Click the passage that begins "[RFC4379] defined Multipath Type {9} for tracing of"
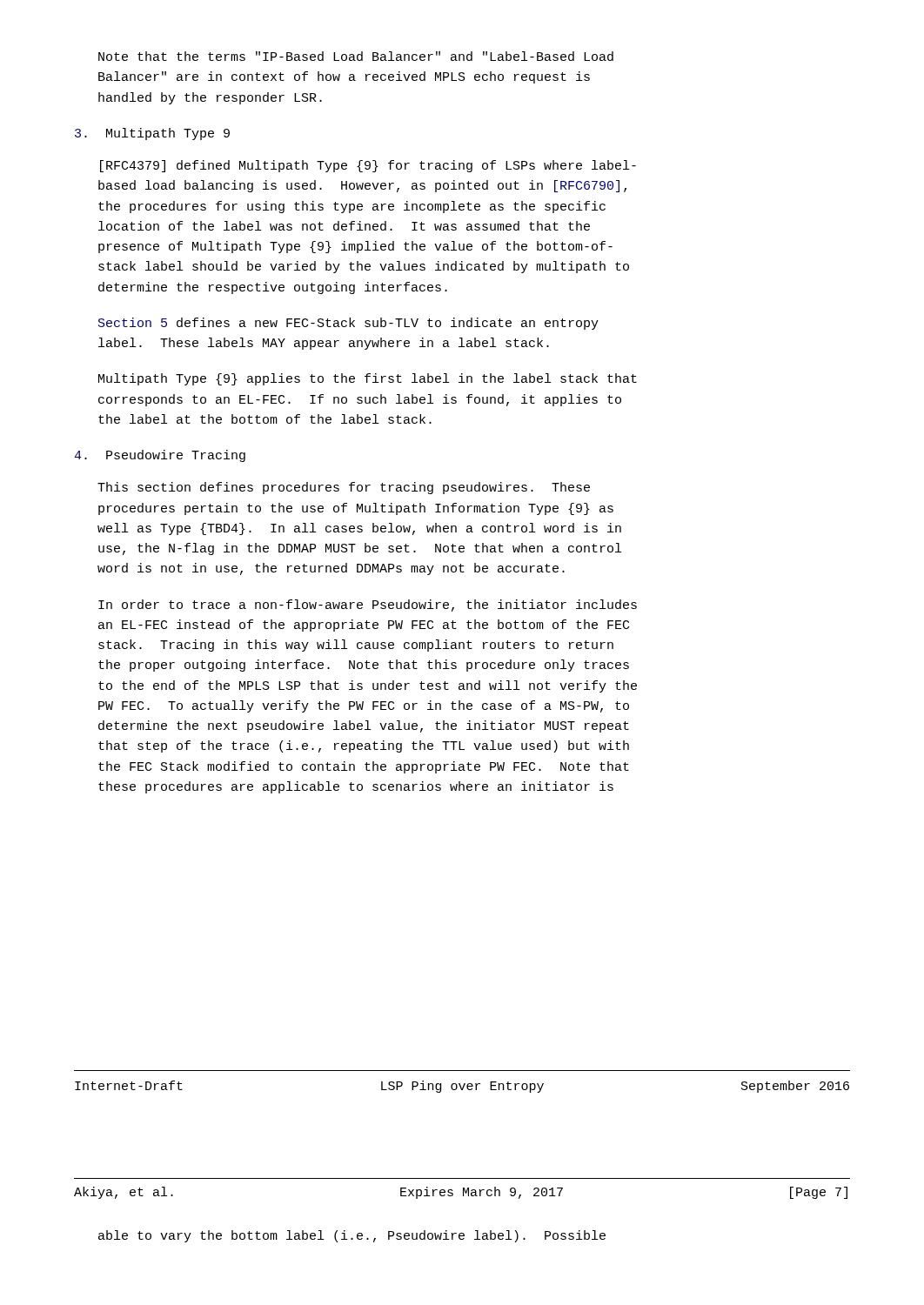Image resolution: width=924 pixels, height=1305 pixels. (x=356, y=227)
